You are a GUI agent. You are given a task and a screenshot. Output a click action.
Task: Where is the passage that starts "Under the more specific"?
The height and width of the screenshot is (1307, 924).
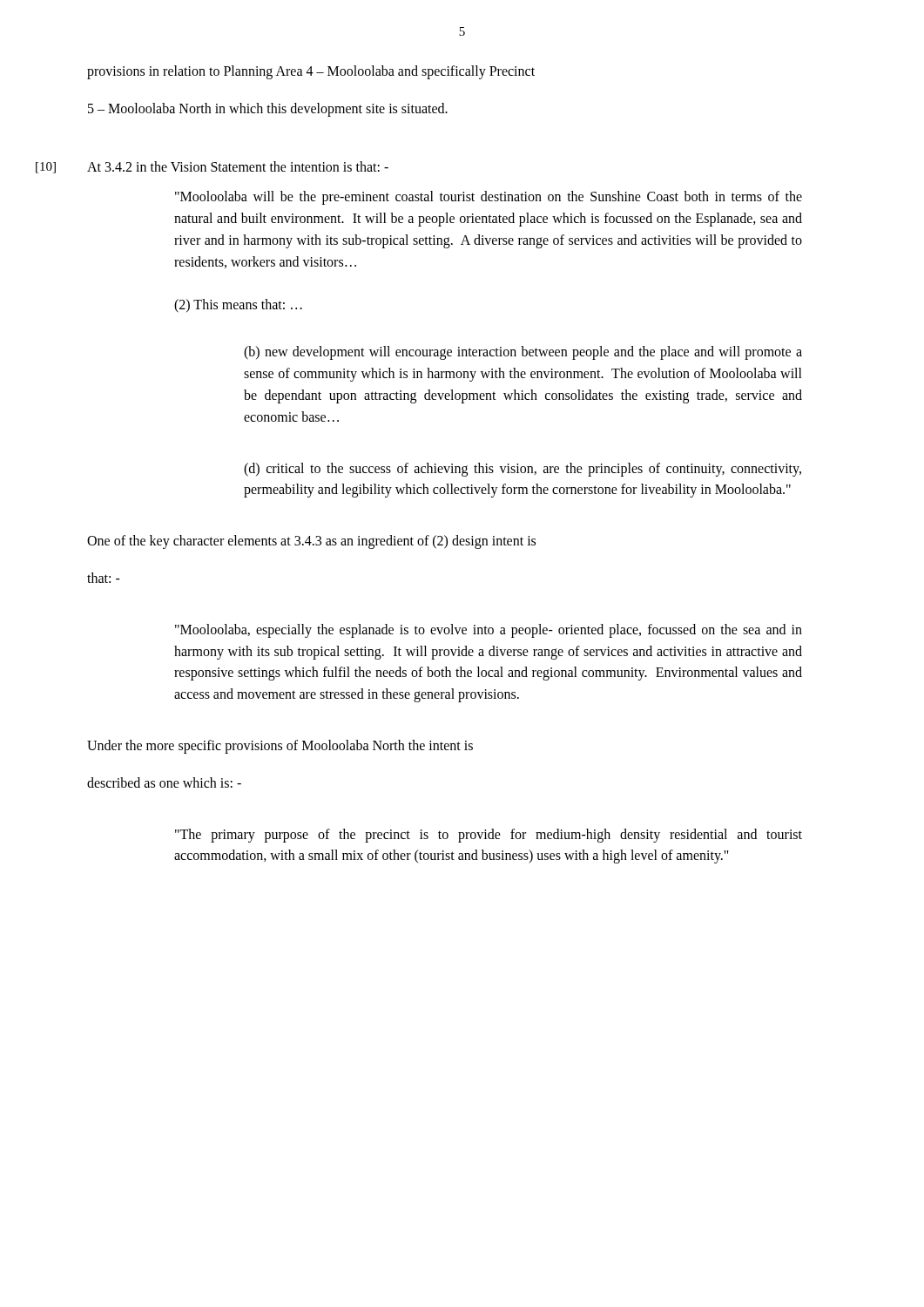[x=280, y=745]
